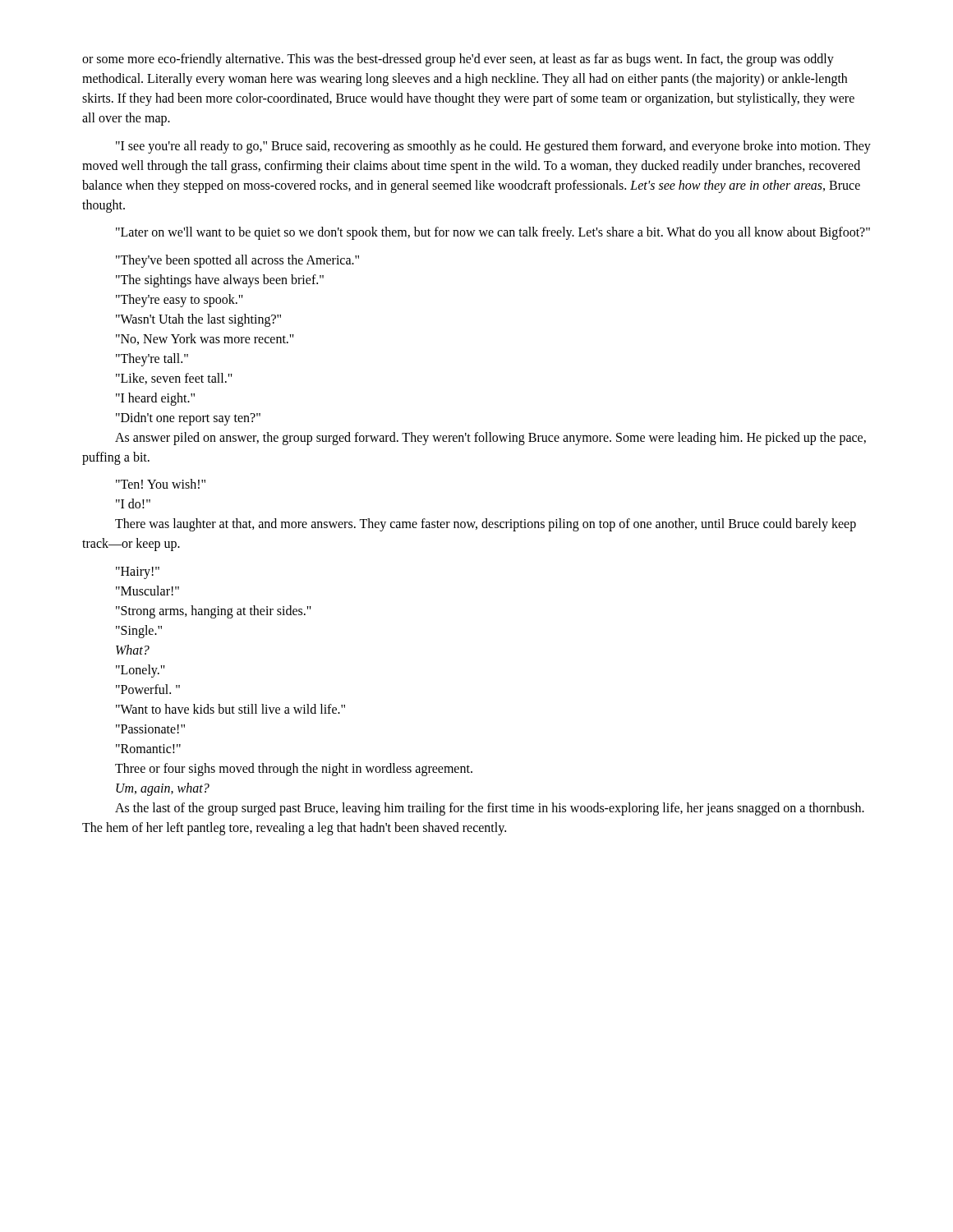Viewport: 953px width, 1232px height.
Task: Select the text block starting ""They're easy to spook.""
Action: pos(180,301)
